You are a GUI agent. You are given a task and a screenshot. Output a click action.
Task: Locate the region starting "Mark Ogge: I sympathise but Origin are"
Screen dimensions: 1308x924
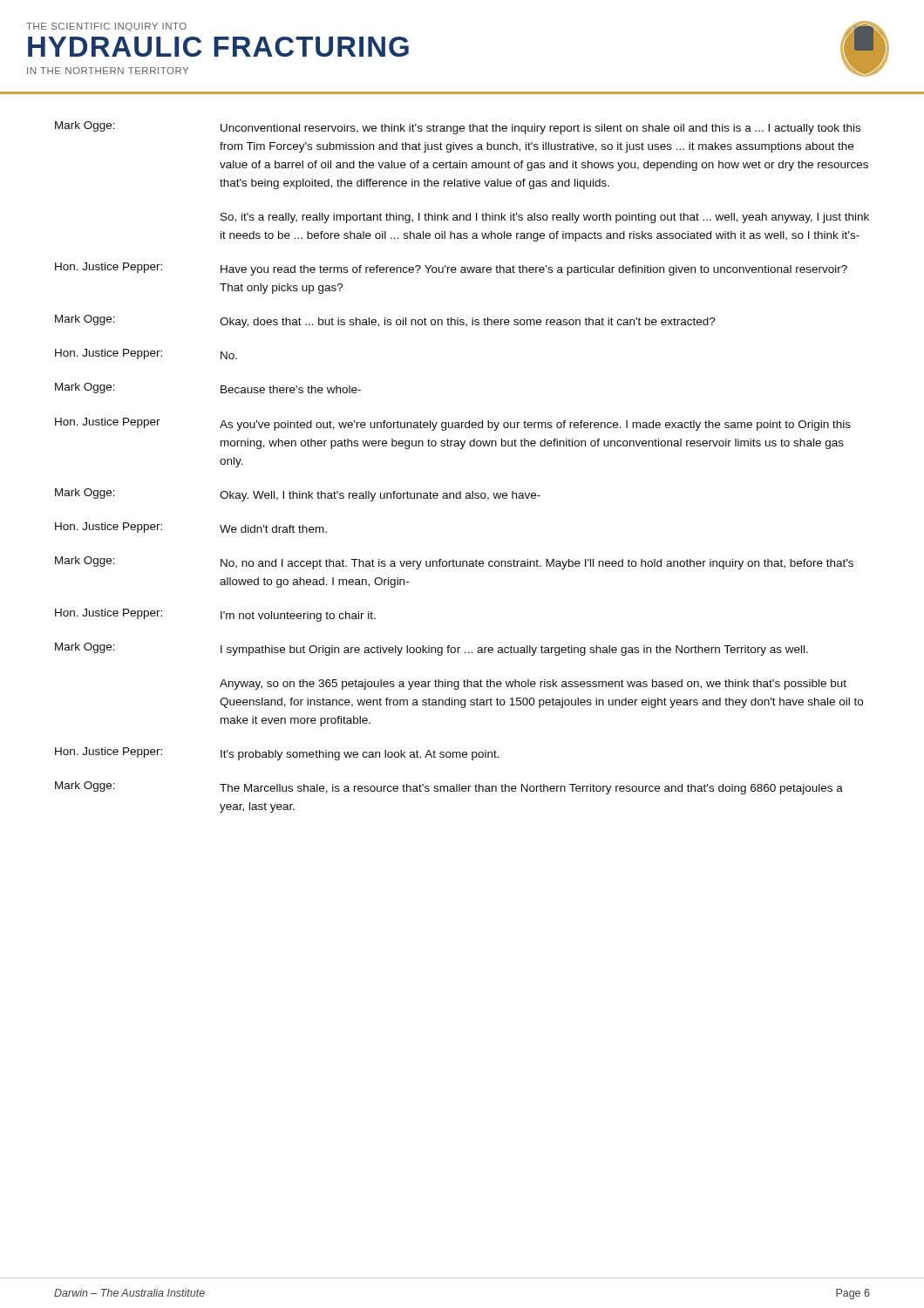pos(462,649)
